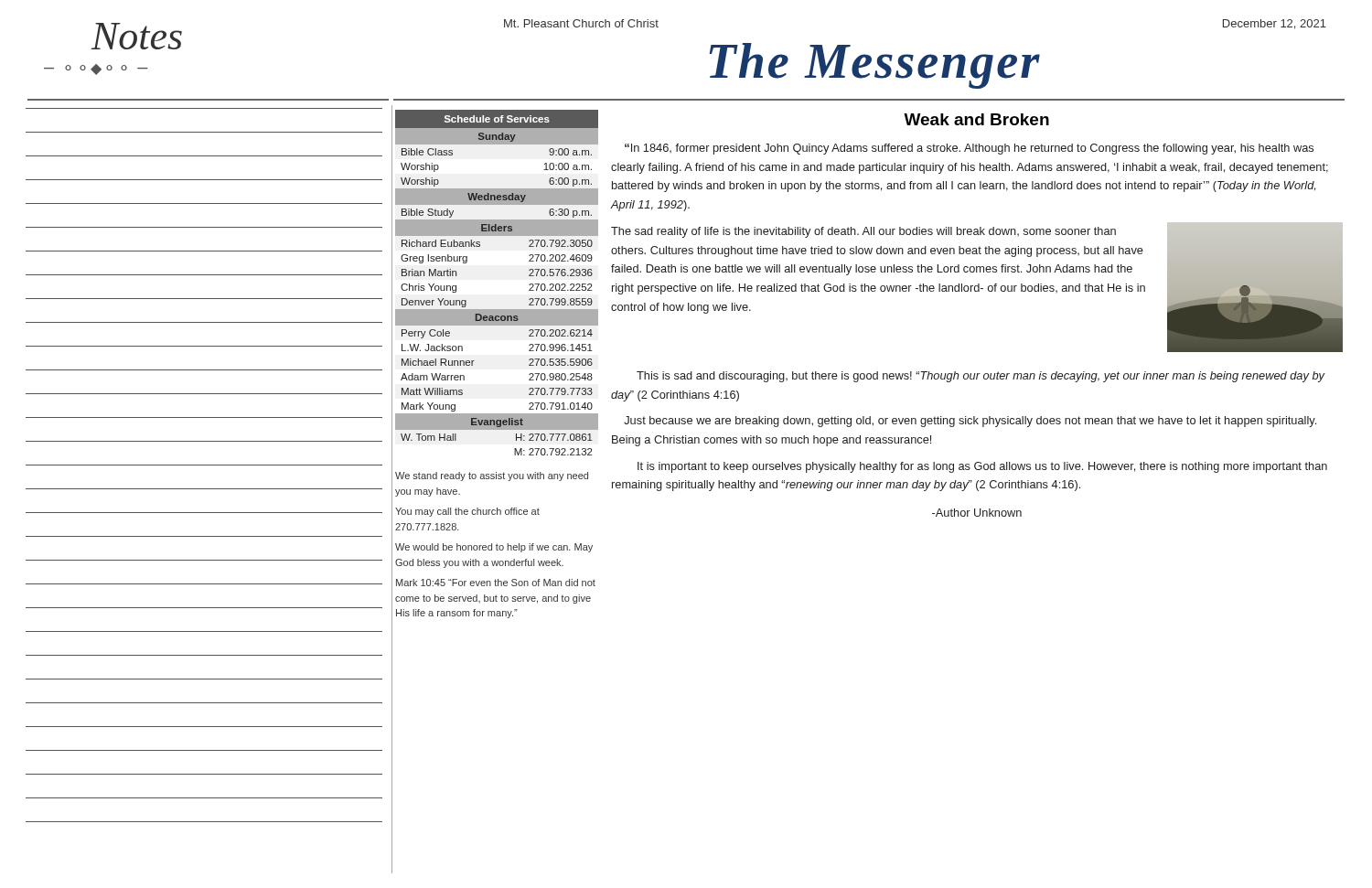Viewport: 1372px width, 888px height.
Task: Locate the table with the text "Michael Runner"
Action: 497,365
